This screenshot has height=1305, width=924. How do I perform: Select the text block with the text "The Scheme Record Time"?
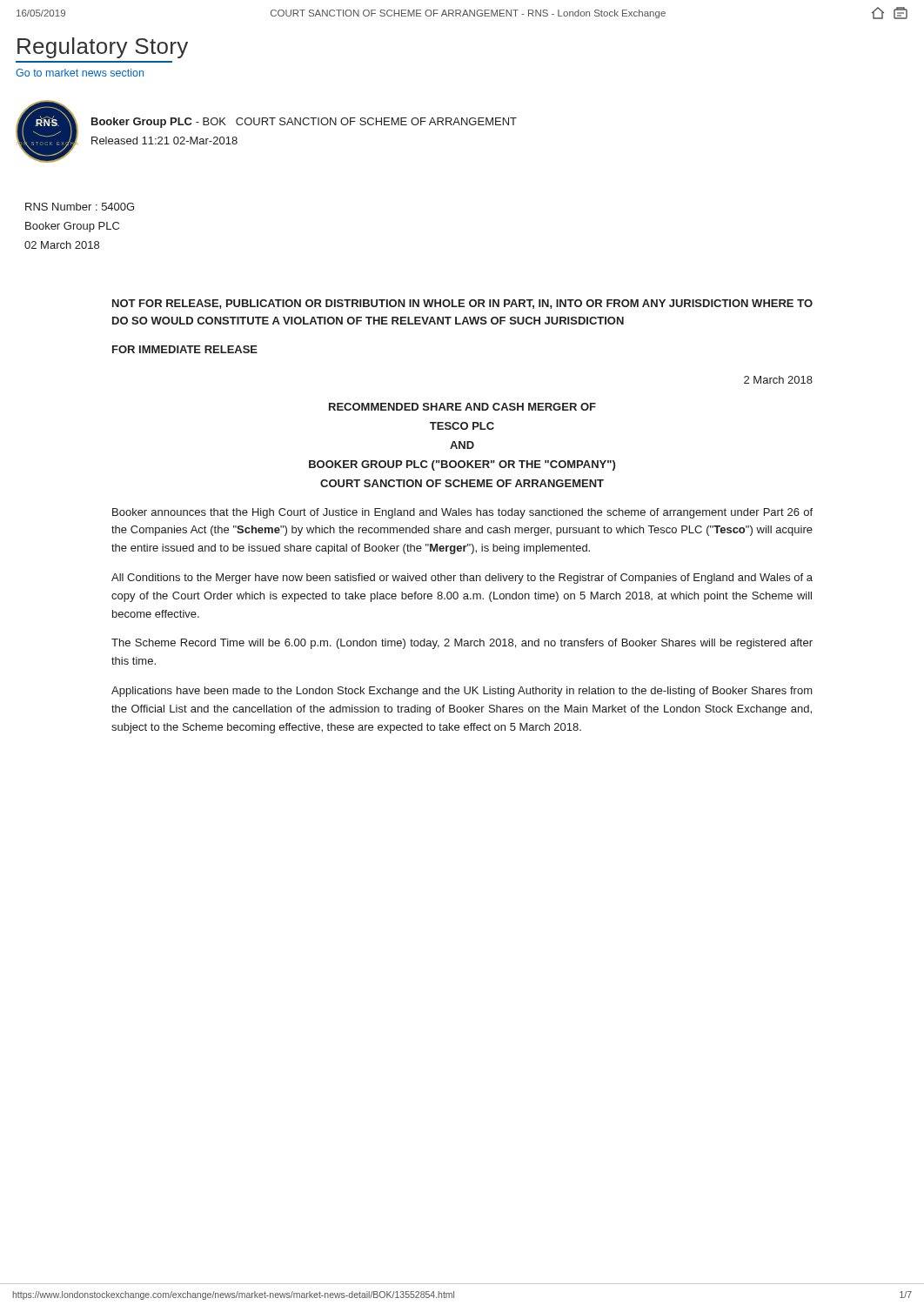point(462,652)
